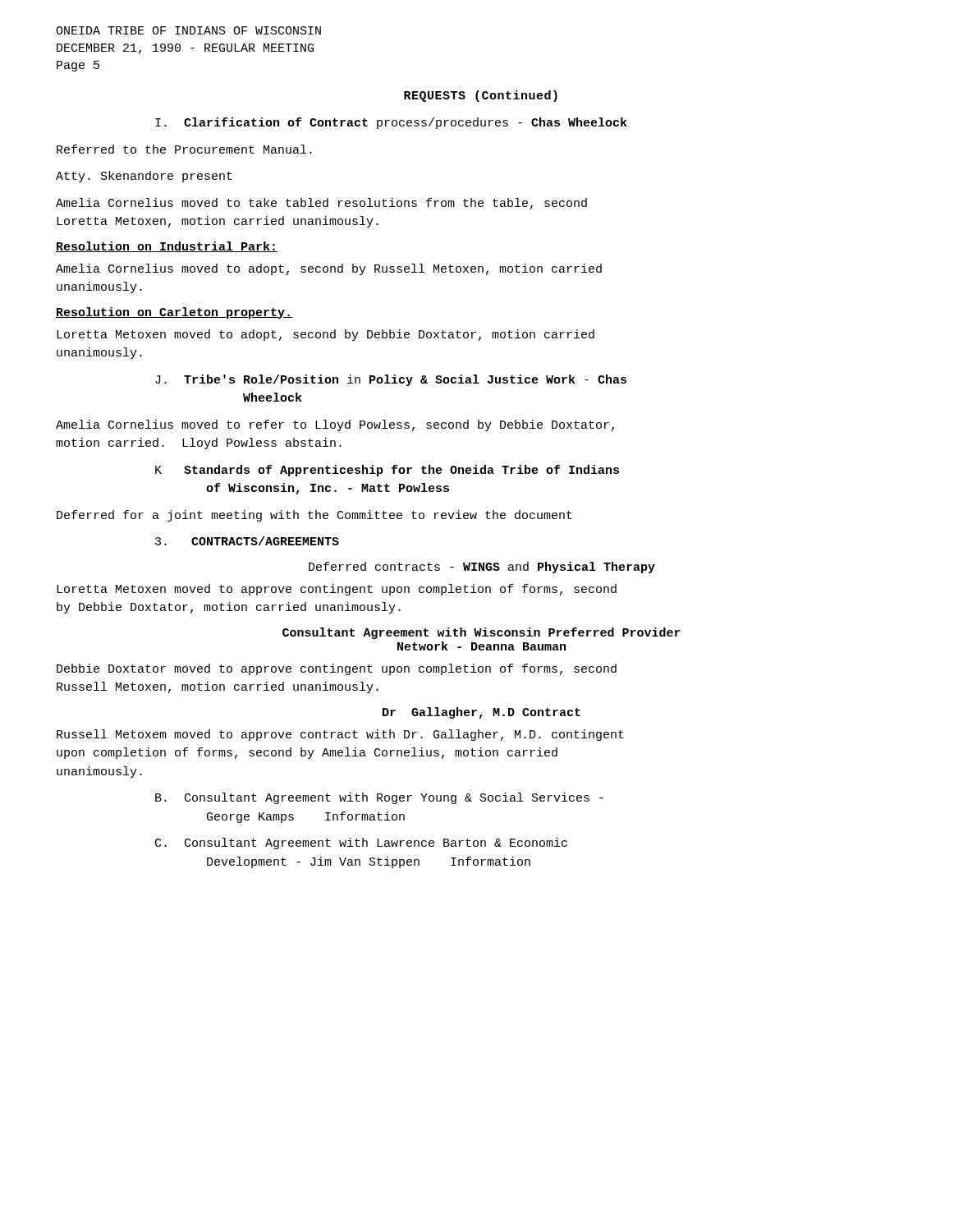The height and width of the screenshot is (1232, 963).
Task: Point to the text block starting "Russell Metoxem moved to approve contract with Dr."
Action: click(340, 754)
